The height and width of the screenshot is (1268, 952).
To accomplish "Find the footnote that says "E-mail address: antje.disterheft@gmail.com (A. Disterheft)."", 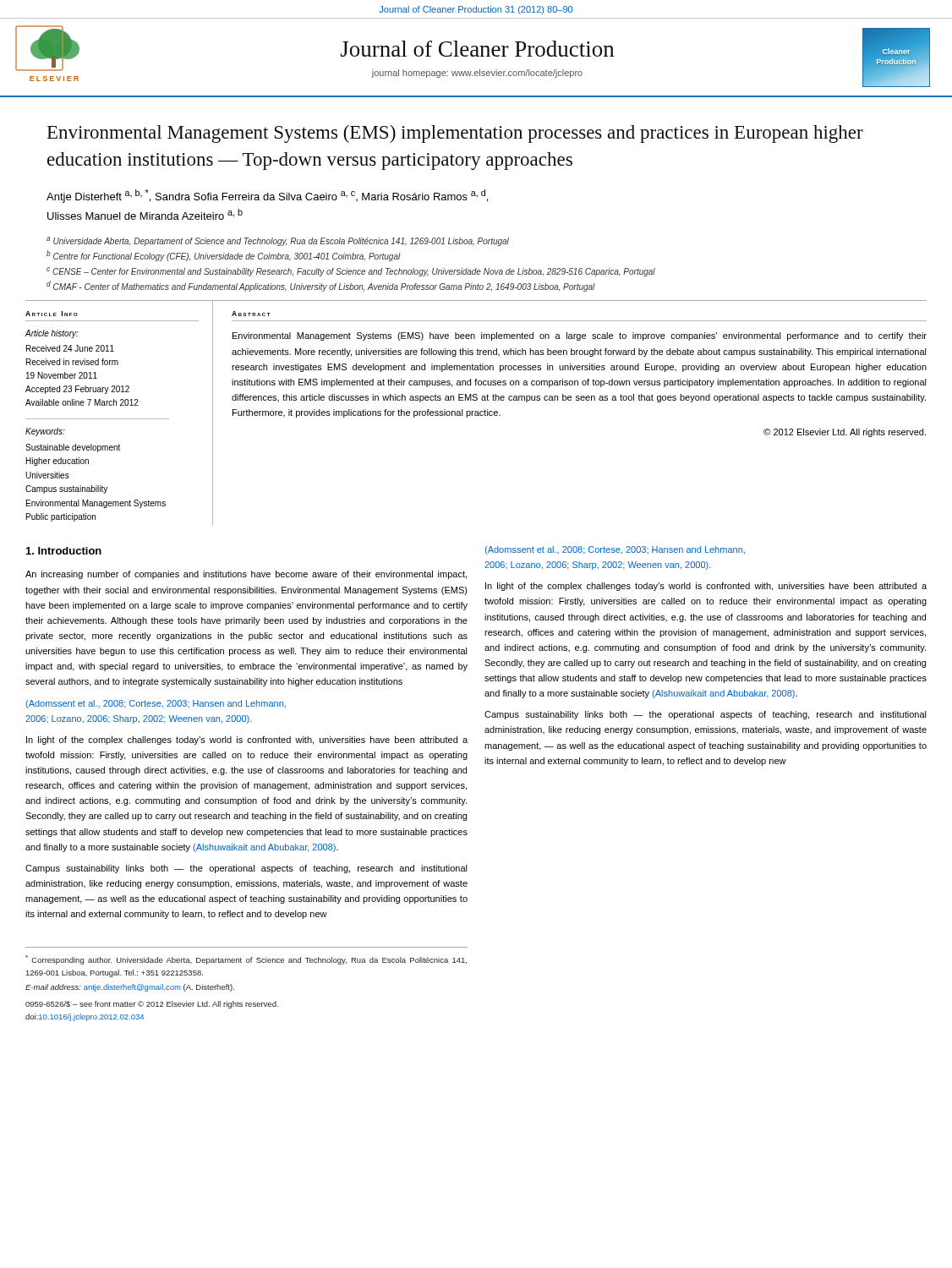I will point(130,987).
